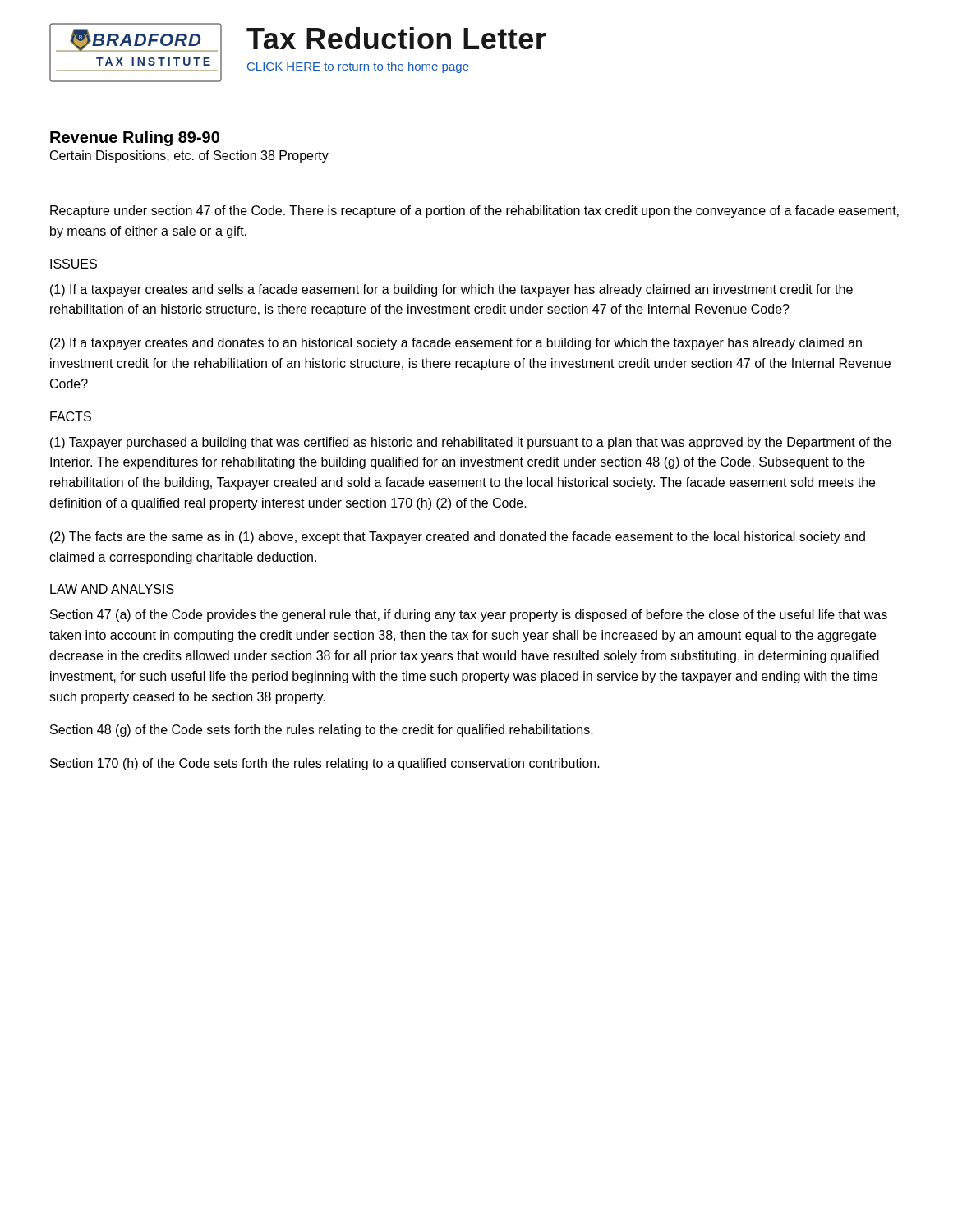Select the text block containing "(1) If a taxpayer"
This screenshot has width=953, height=1232.
tap(451, 299)
